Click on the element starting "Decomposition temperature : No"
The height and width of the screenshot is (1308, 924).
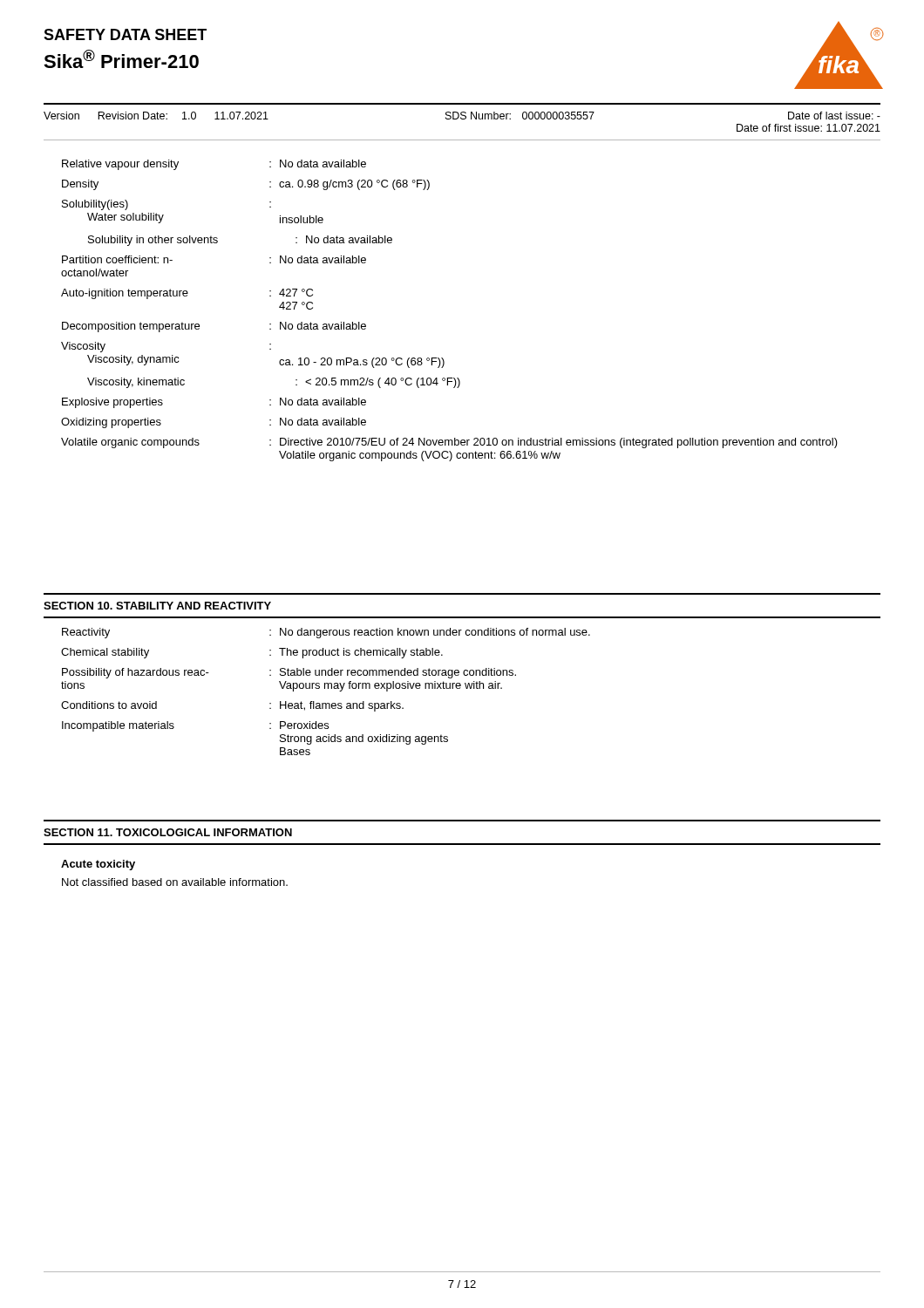131,327
